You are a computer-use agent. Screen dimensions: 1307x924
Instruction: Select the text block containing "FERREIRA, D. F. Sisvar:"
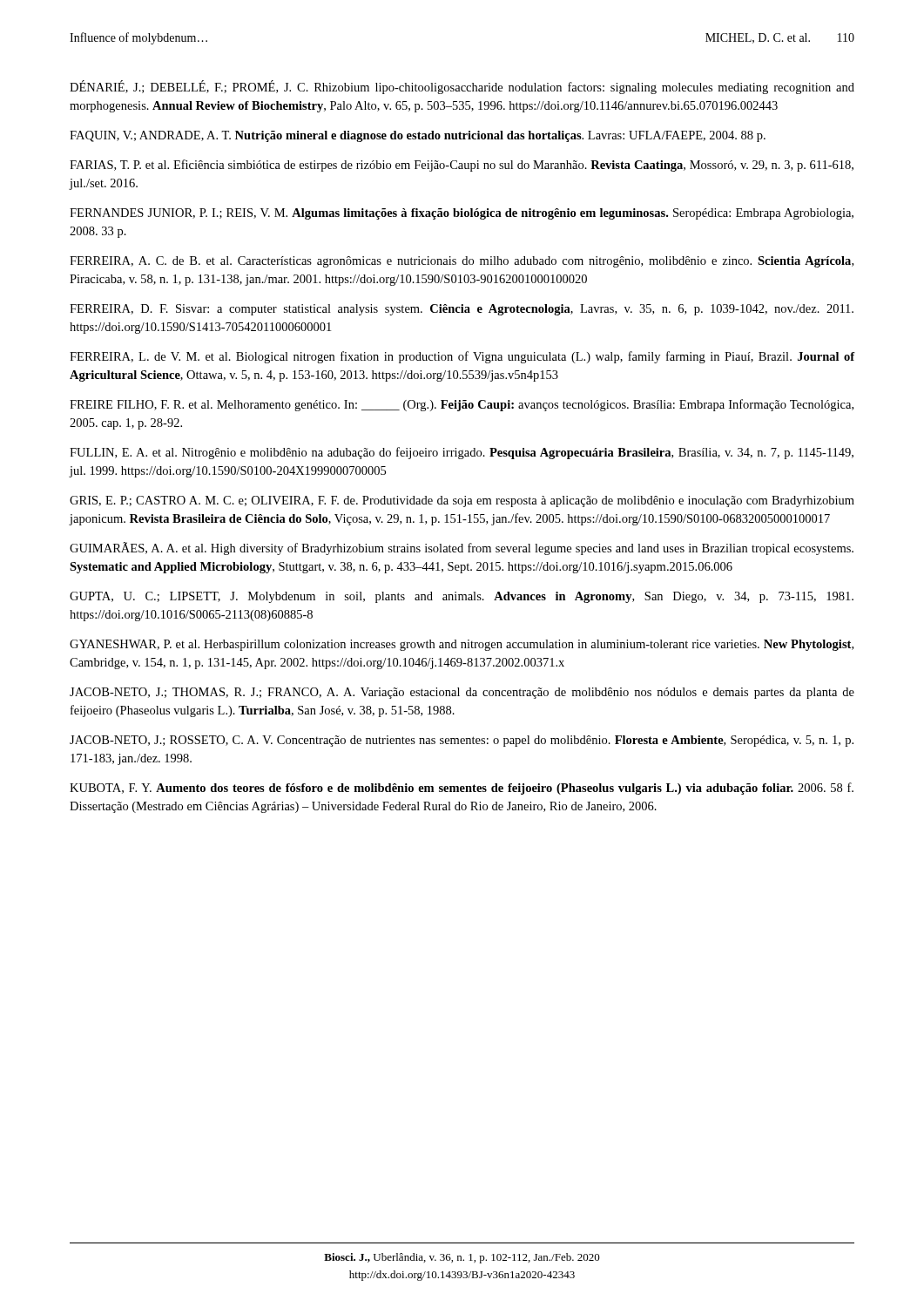[x=462, y=318]
